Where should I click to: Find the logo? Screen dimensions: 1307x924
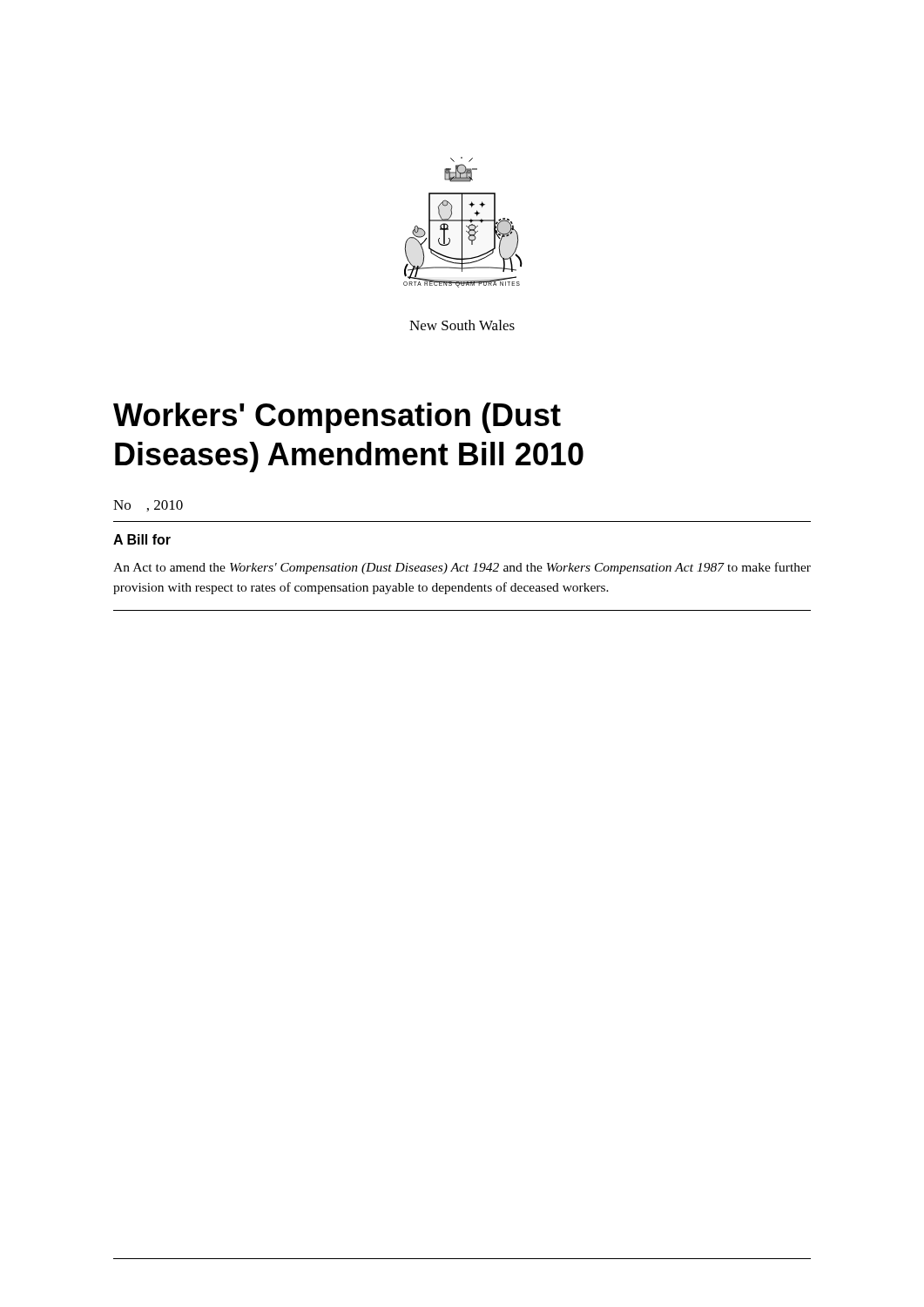[462, 233]
